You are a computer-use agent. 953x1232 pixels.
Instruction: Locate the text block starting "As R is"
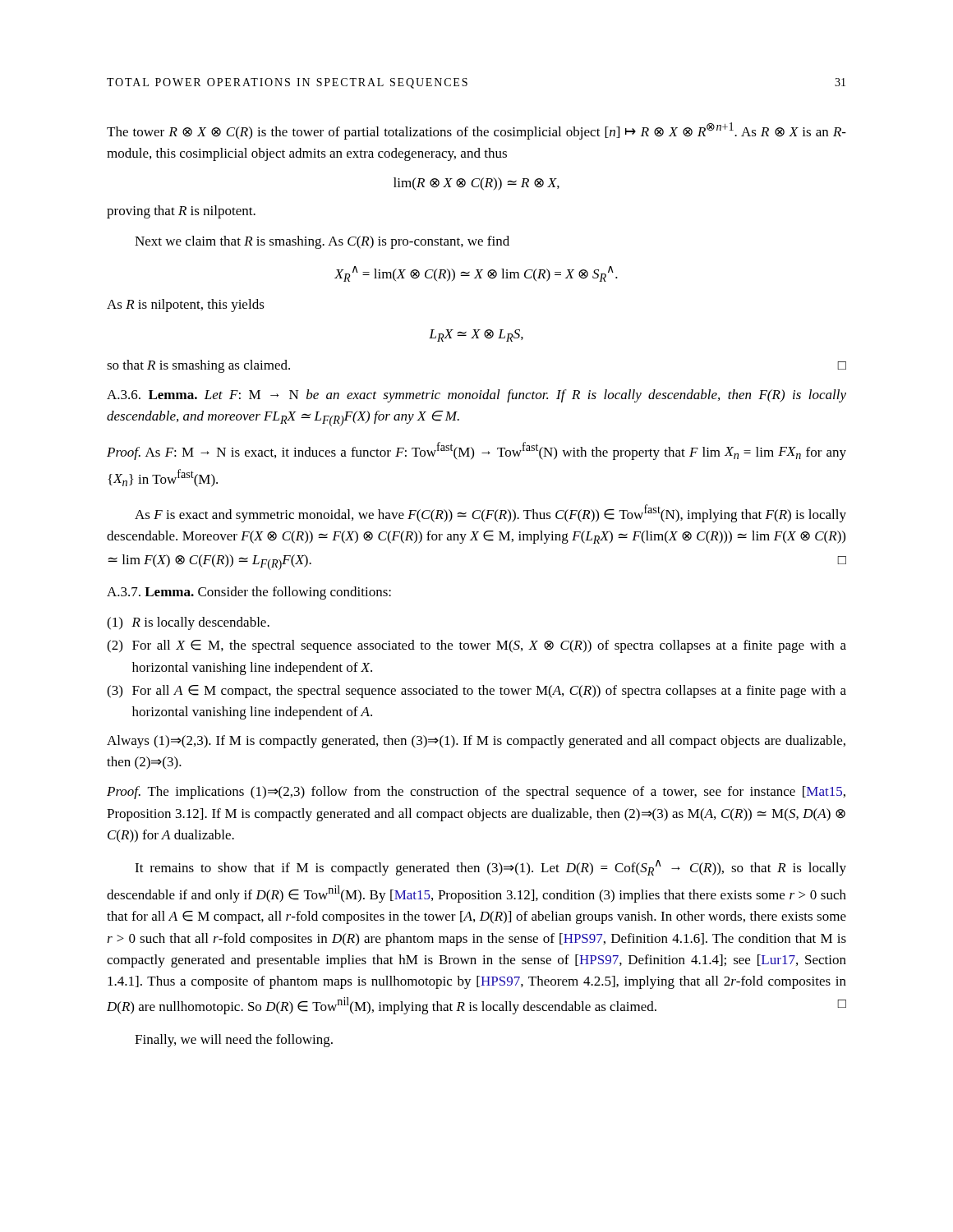pos(186,306)
